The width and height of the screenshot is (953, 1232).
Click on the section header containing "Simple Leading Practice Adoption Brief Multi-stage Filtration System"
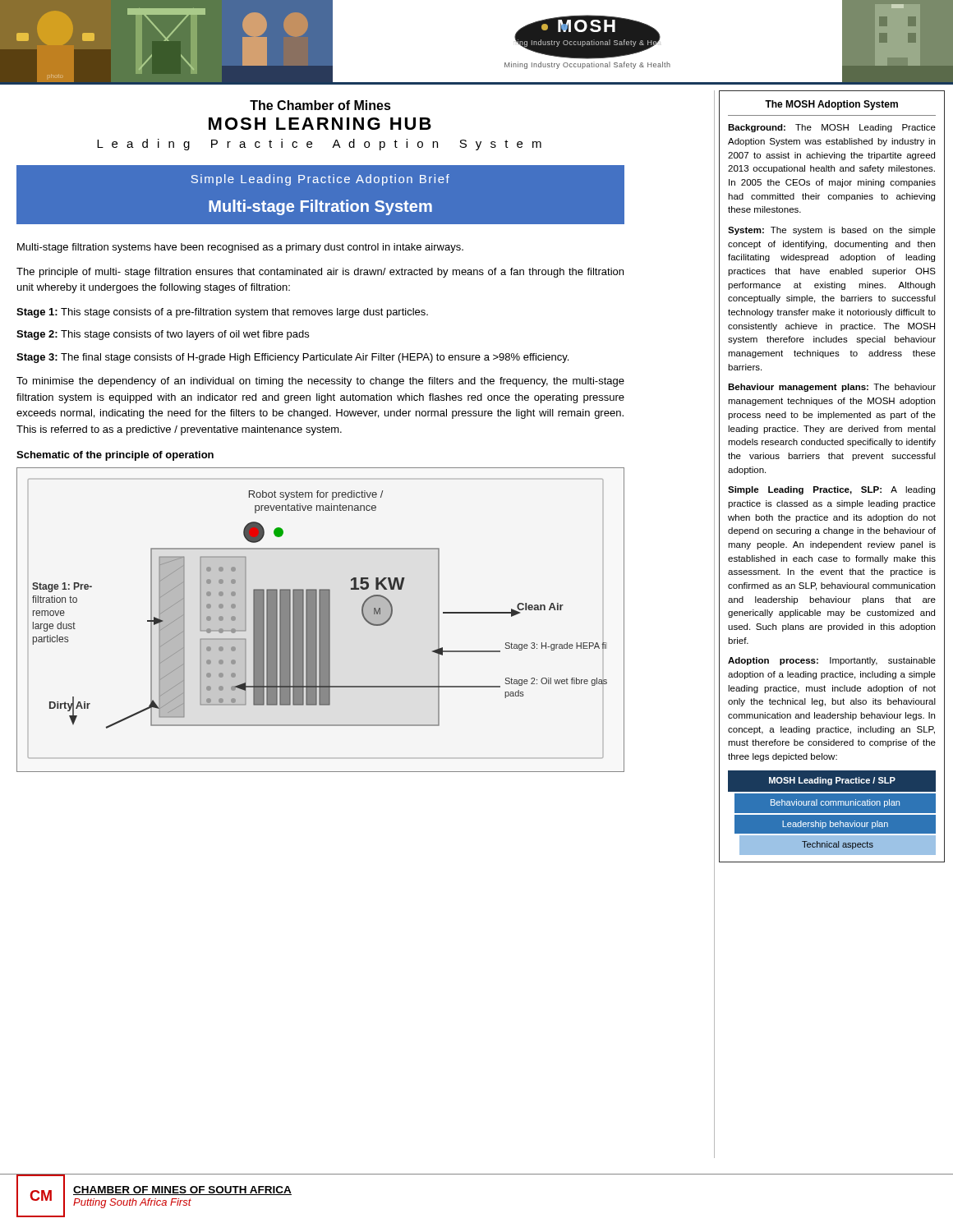320,195
